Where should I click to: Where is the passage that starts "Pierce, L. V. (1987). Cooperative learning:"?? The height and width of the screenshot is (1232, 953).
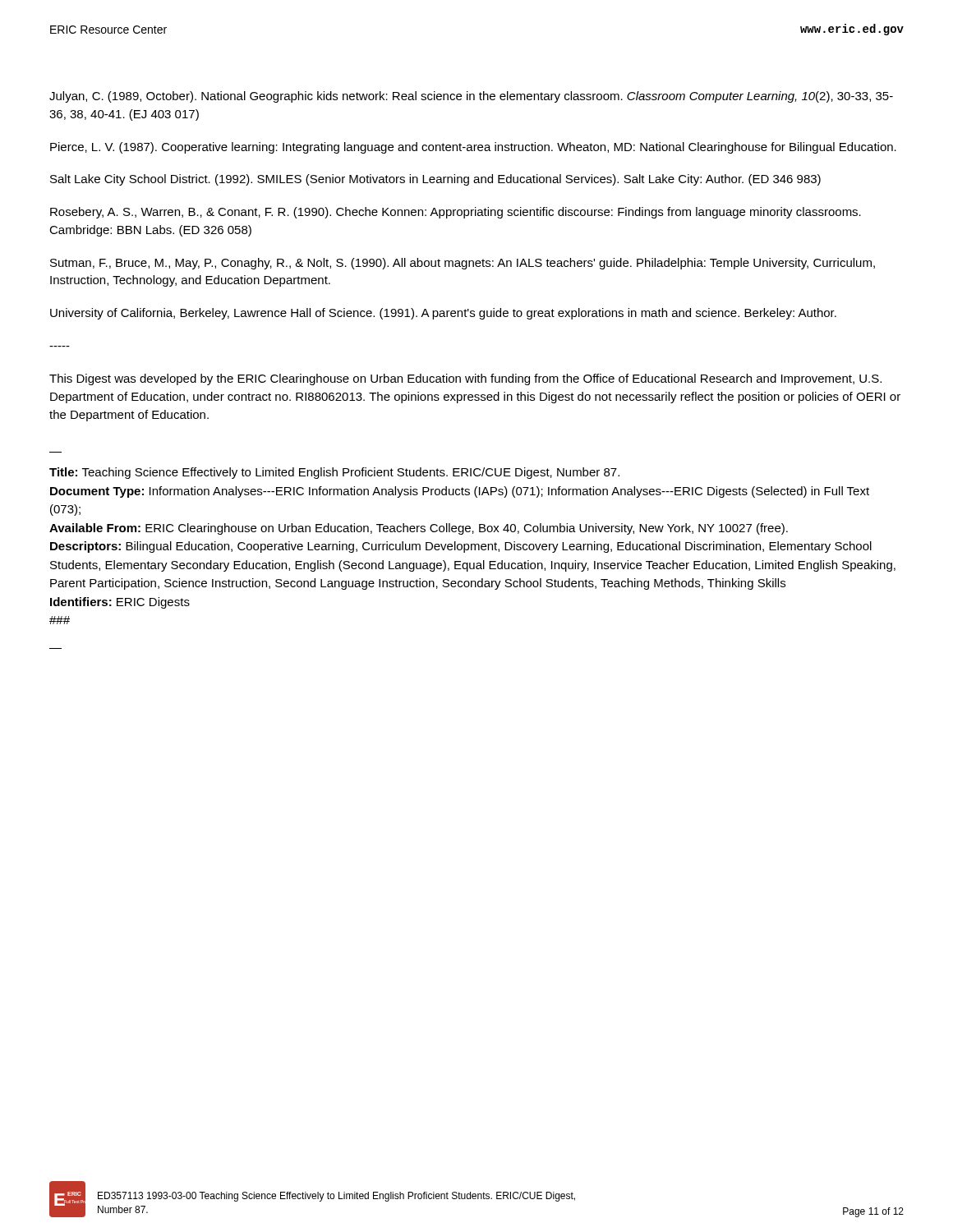[x=473, y=146]
